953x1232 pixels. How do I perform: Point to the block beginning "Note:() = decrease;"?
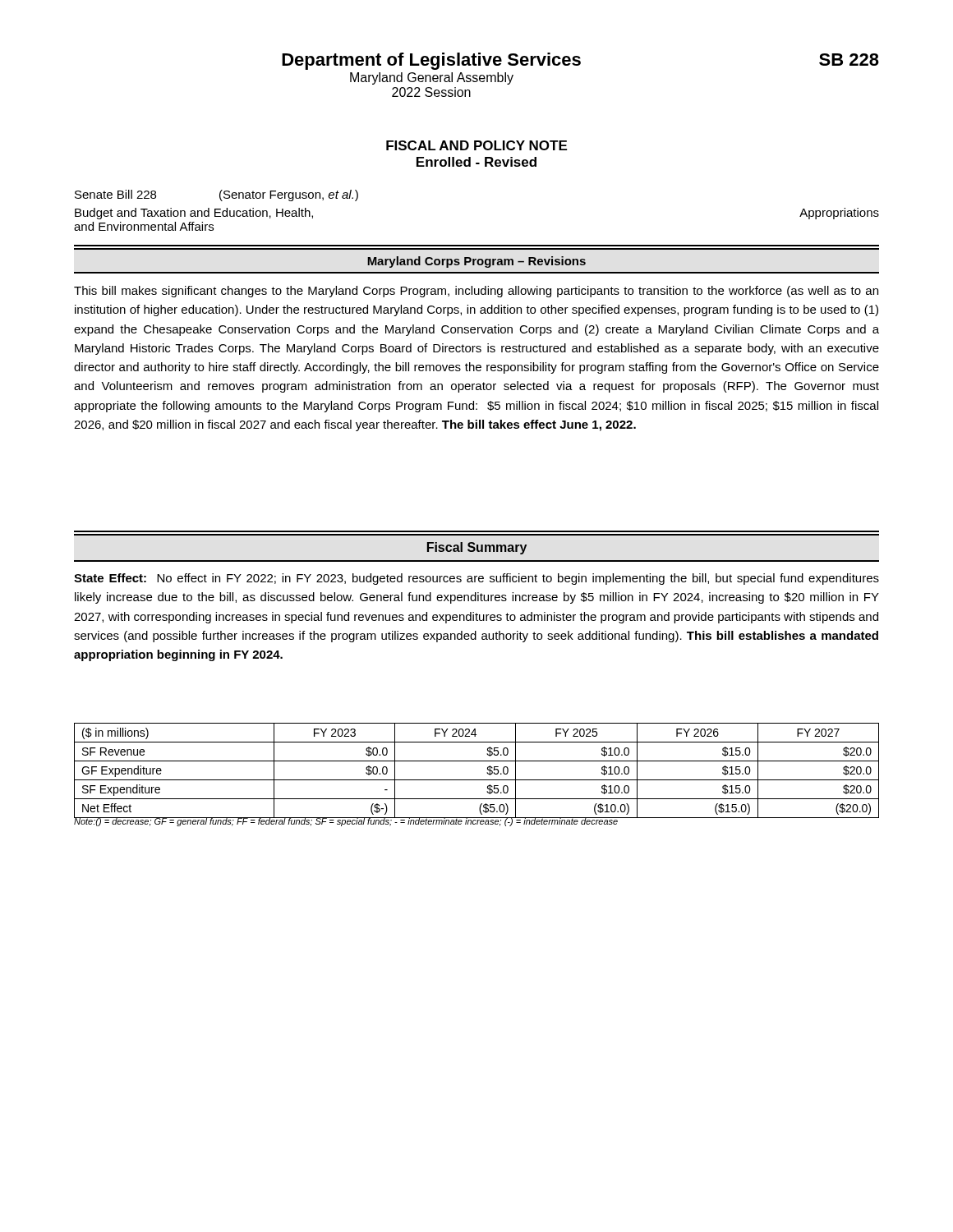(x=346, y=821)
